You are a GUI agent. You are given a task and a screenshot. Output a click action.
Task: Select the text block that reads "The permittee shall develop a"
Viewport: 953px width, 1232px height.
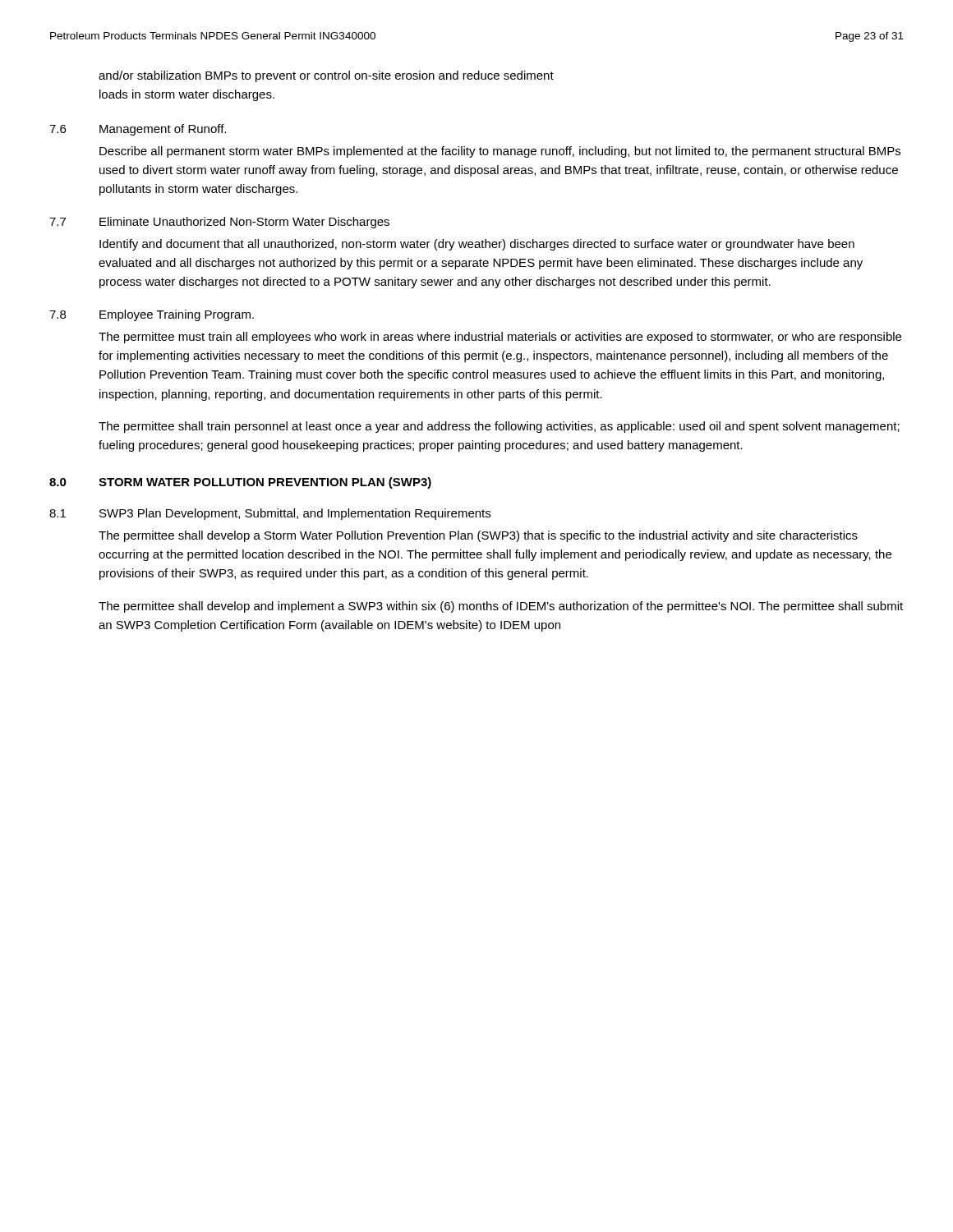point(495,554)
